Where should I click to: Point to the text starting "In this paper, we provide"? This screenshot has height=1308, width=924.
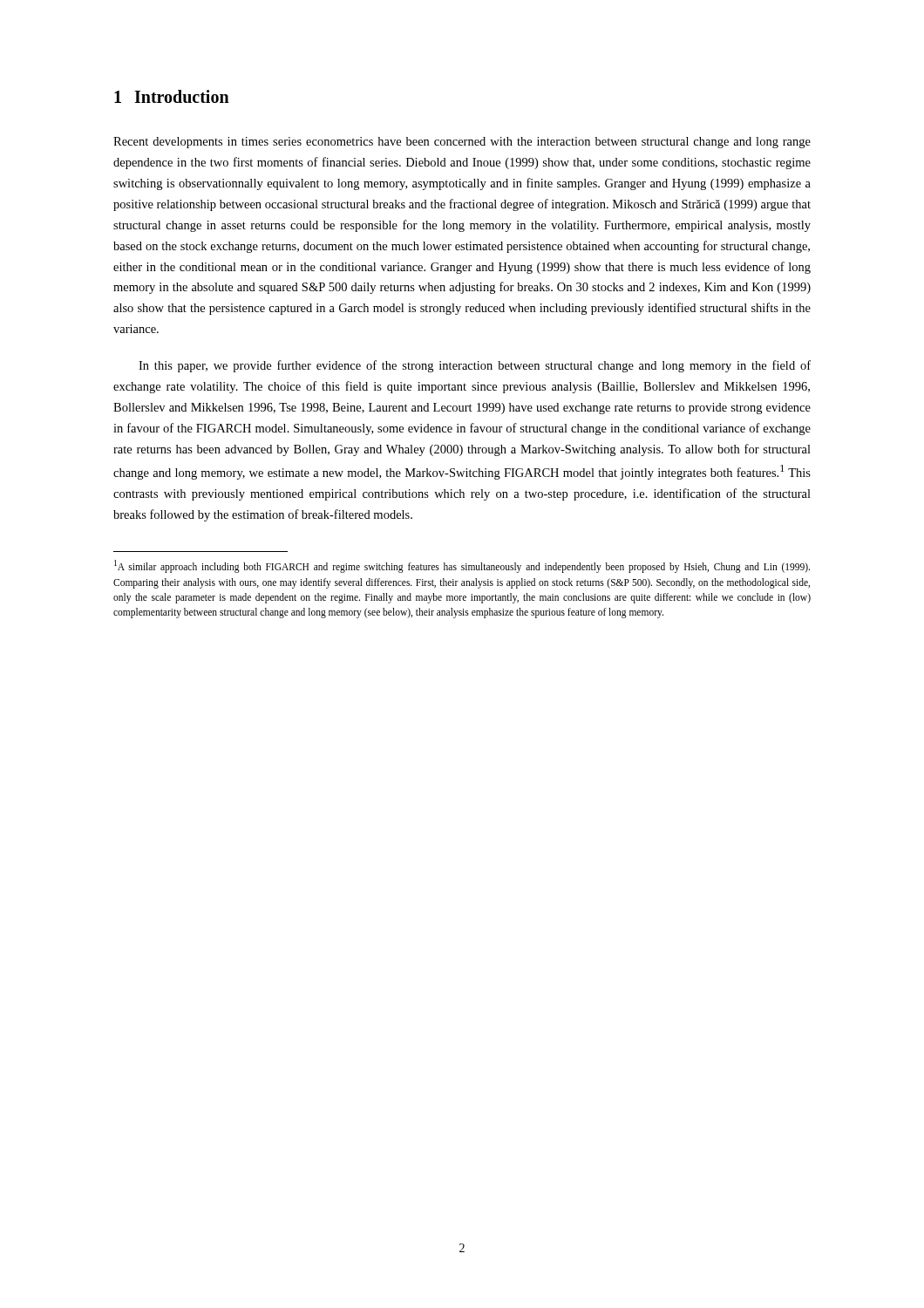tap(462, 440)
